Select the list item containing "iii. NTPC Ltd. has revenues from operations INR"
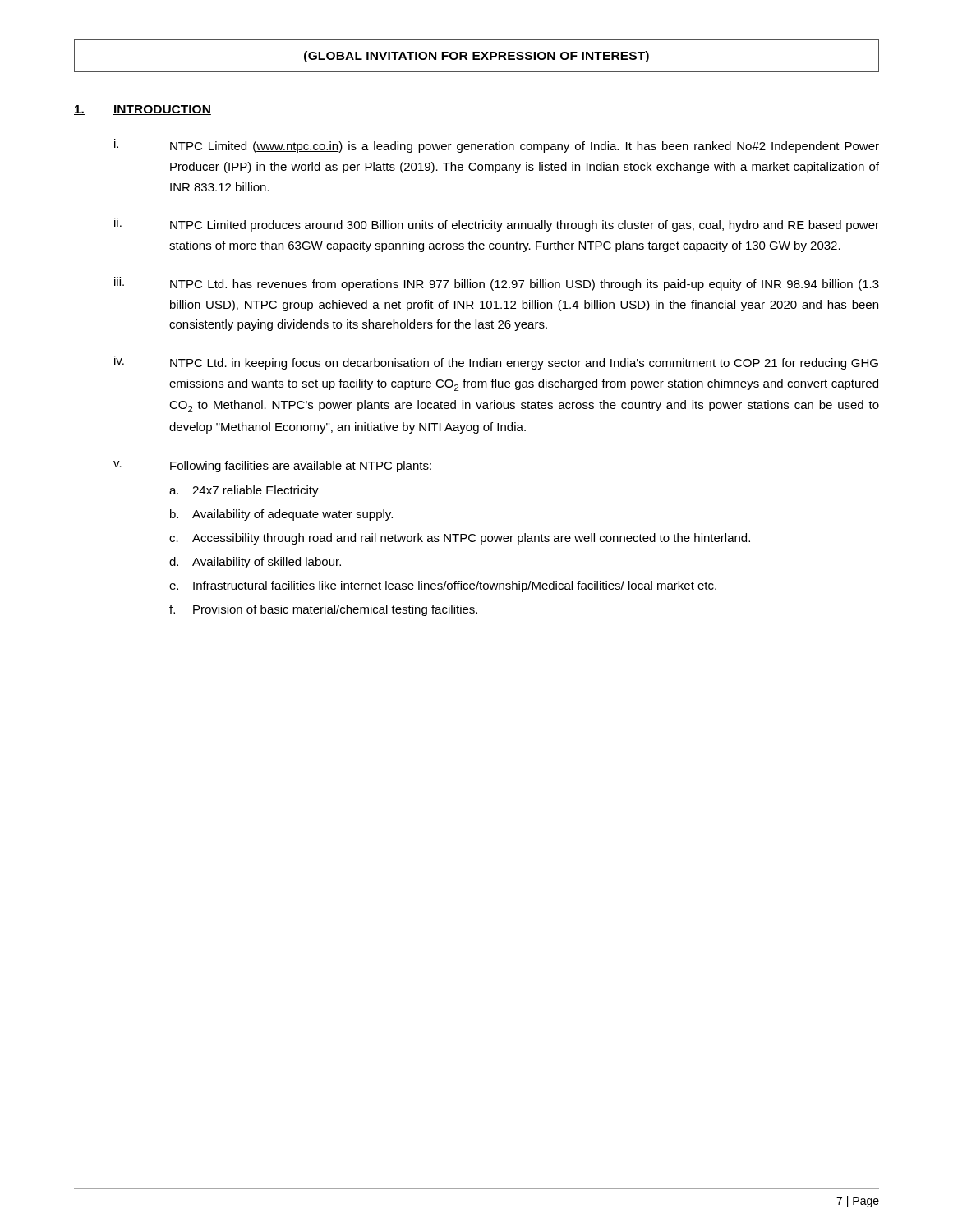 click(x=476, y=305)
